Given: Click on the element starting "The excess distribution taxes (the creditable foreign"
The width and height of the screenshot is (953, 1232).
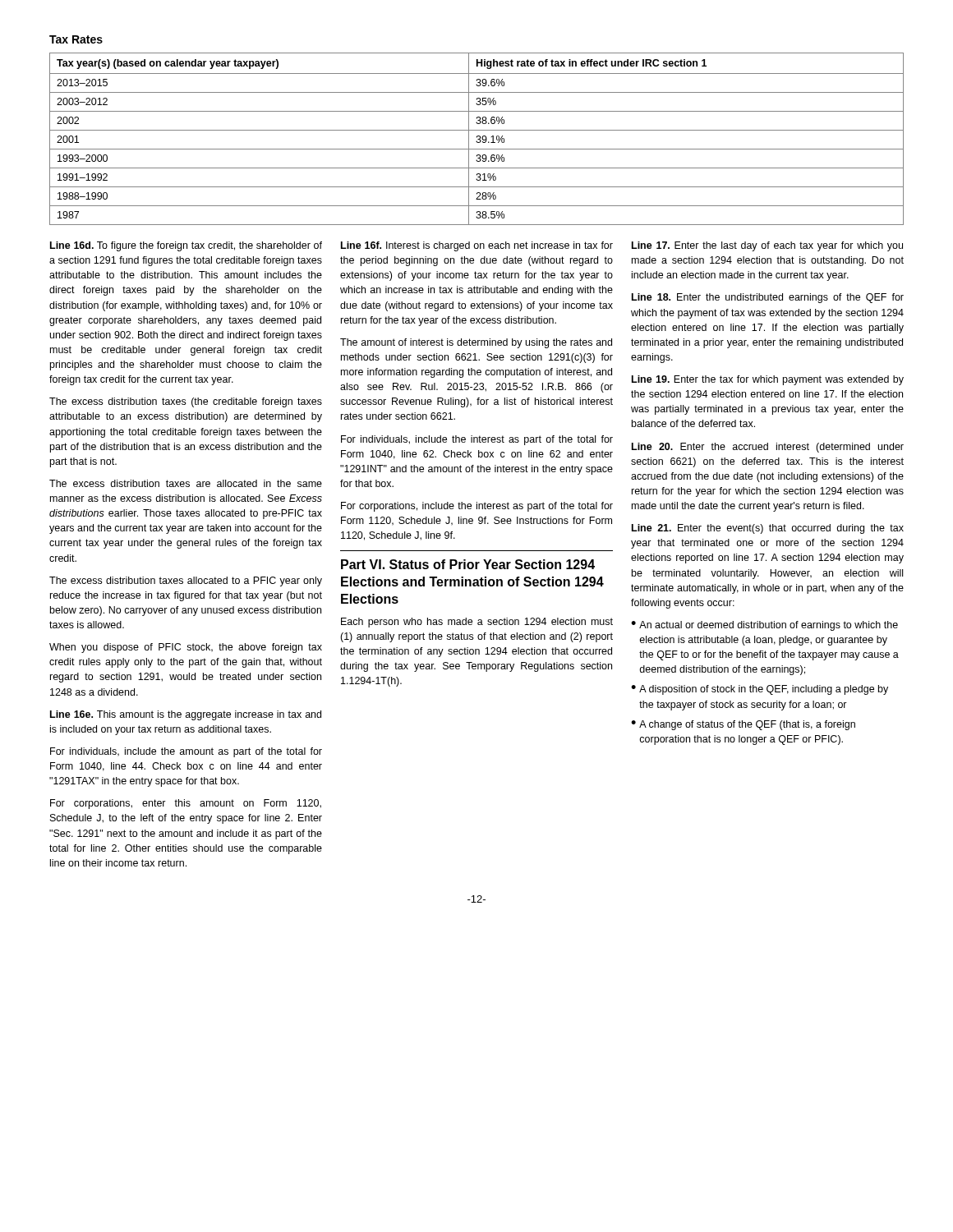Looking at the screenshot, I should (186, 432).
